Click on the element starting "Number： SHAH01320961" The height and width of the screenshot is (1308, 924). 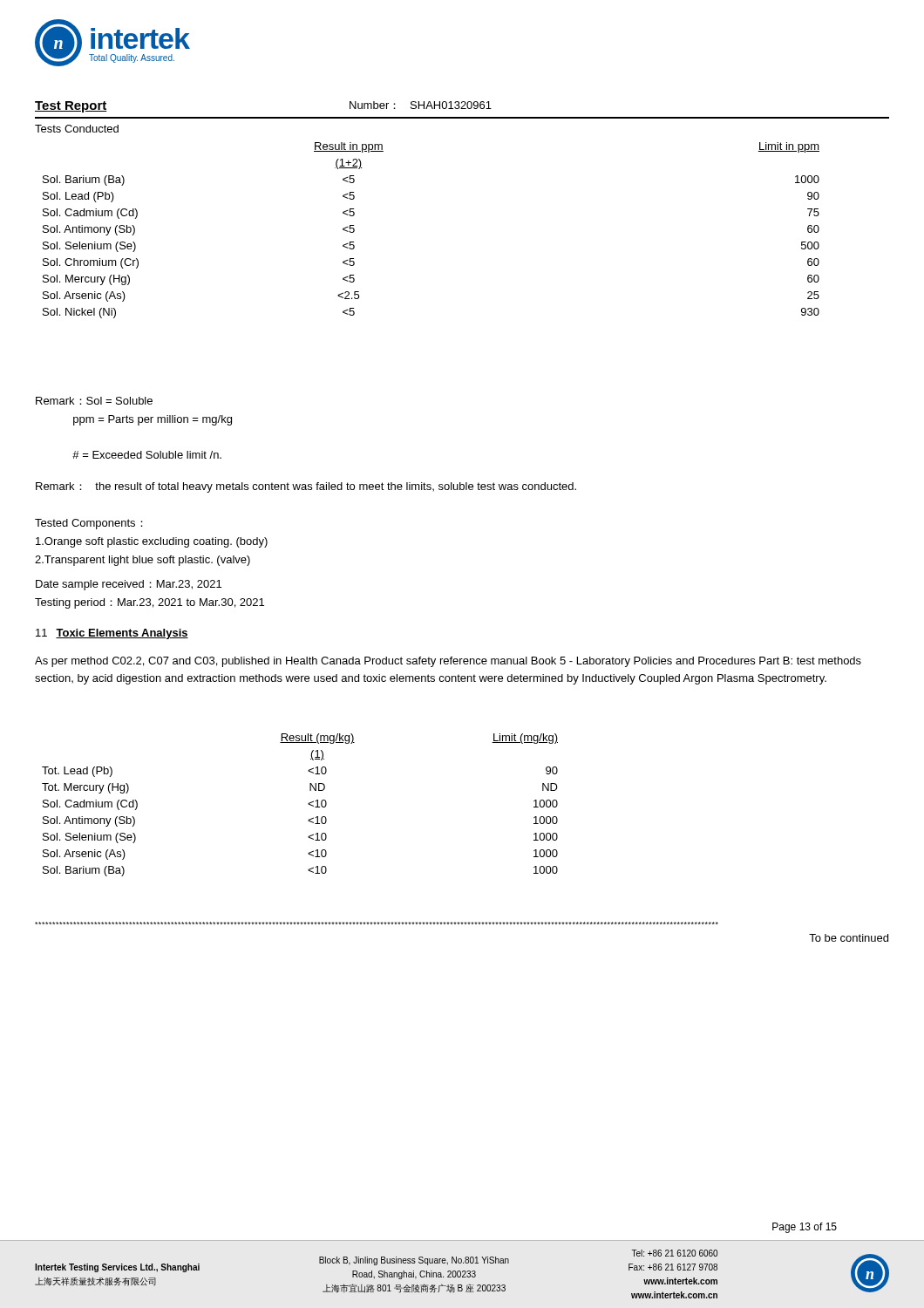point(420,105)
